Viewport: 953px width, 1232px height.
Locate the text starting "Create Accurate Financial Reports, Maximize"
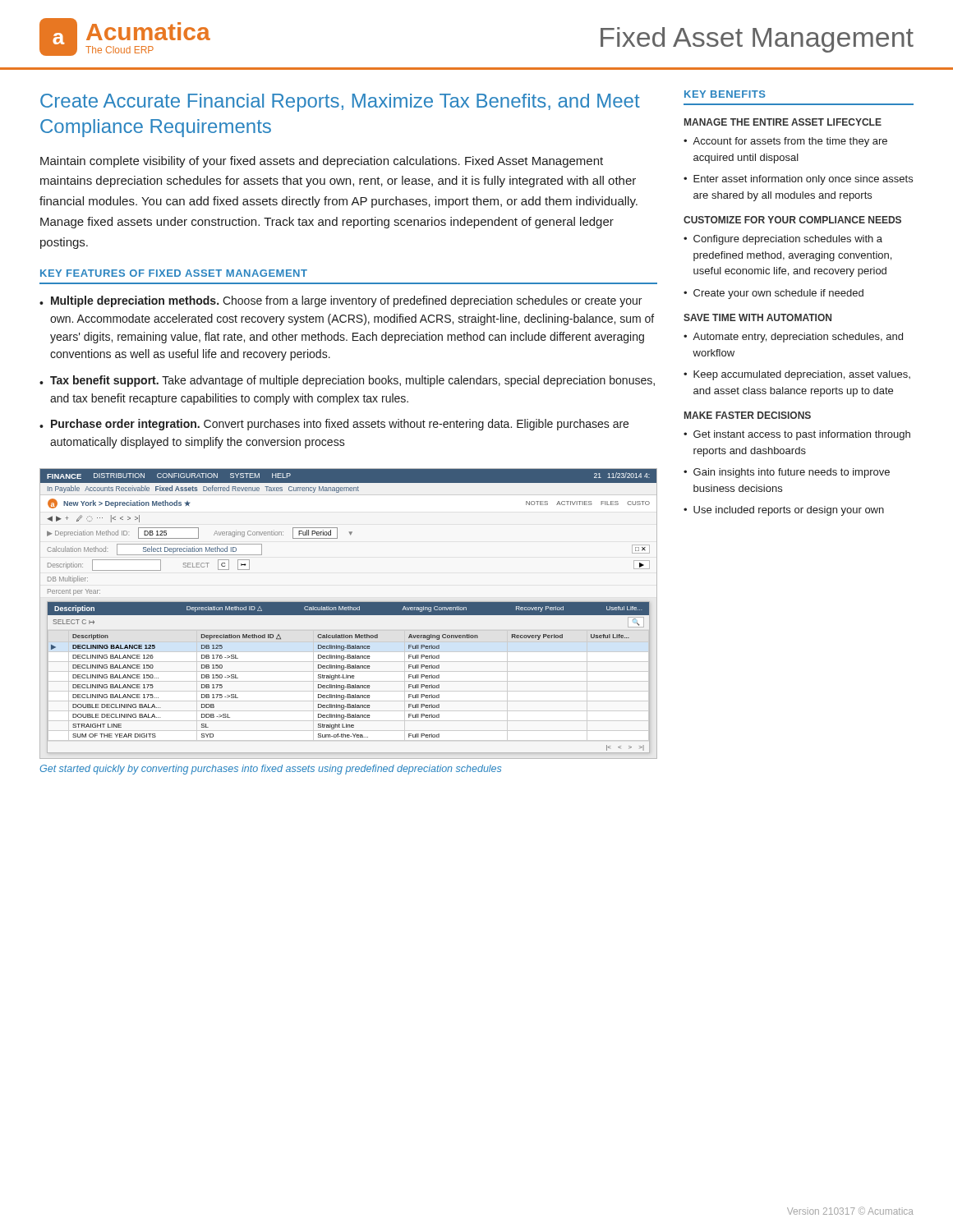(x=340, y=114)
